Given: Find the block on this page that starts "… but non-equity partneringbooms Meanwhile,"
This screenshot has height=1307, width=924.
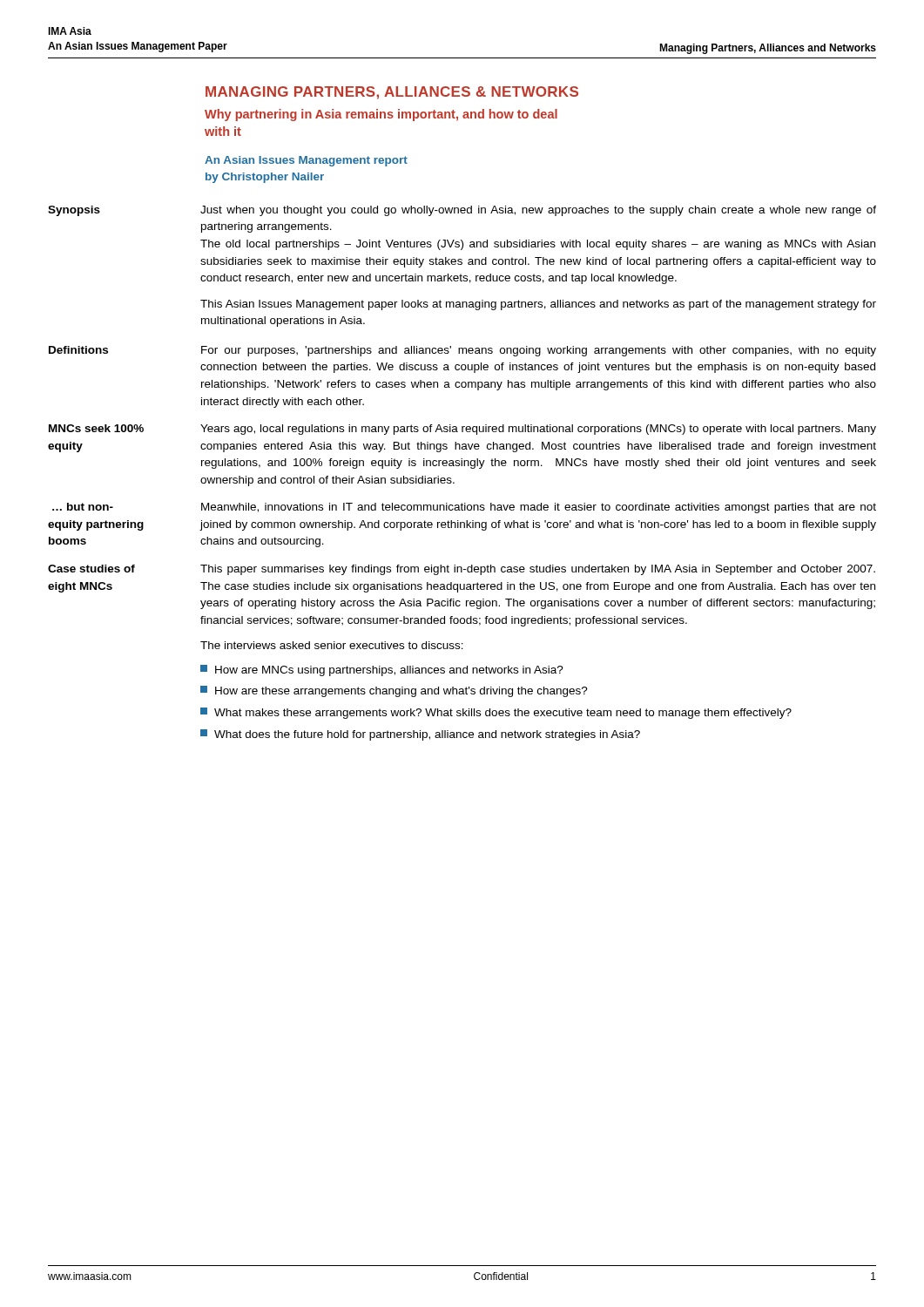Looking at the screenshot, I should (x=462, y=524).
